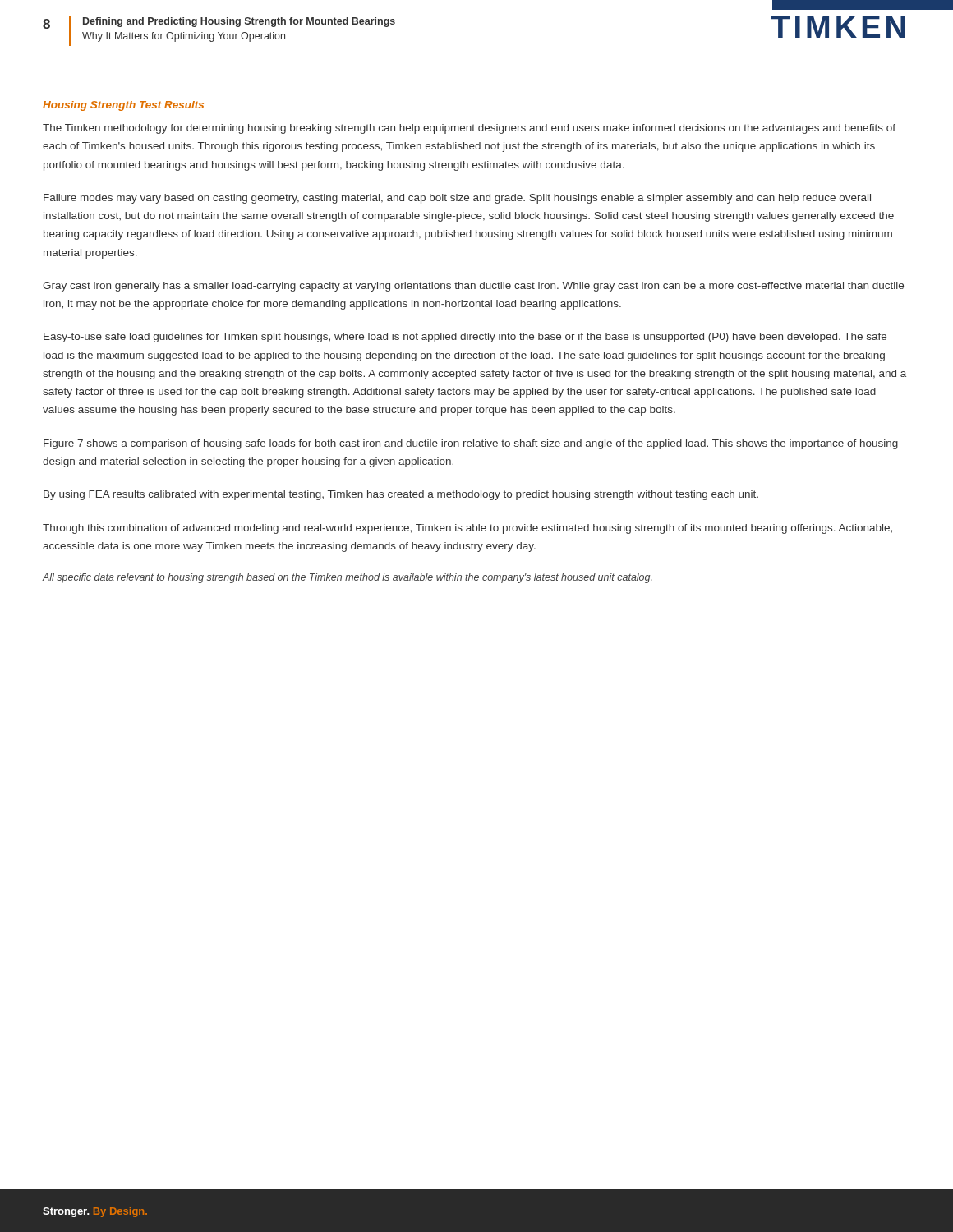Screen dimensions: 1232x953
Task: Locate the text starting "By using FEA results calibrated with experimental"
Action: (x=401, y=494)
